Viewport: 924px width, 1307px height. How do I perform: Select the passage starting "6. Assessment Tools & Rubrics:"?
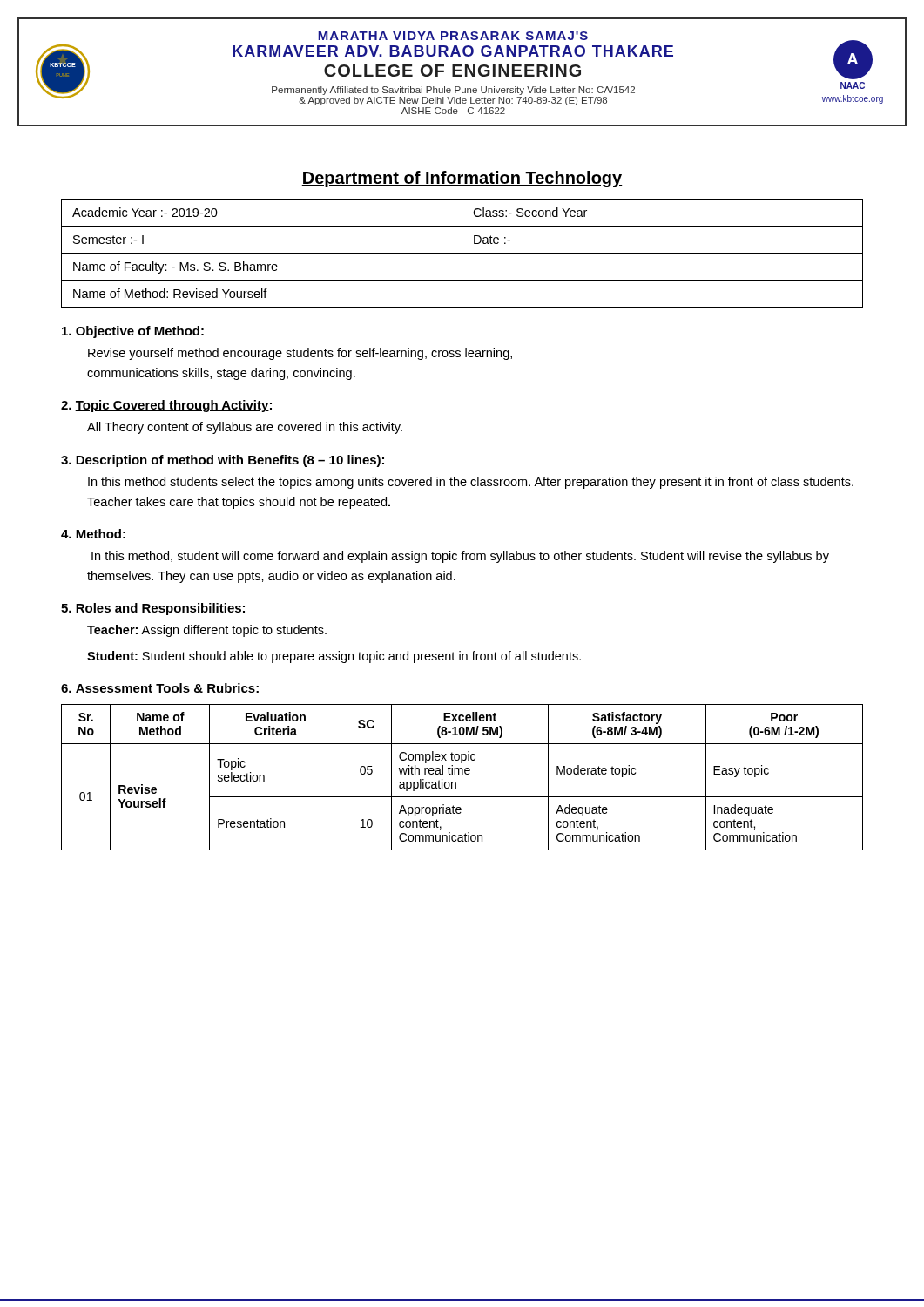point(160,688)
